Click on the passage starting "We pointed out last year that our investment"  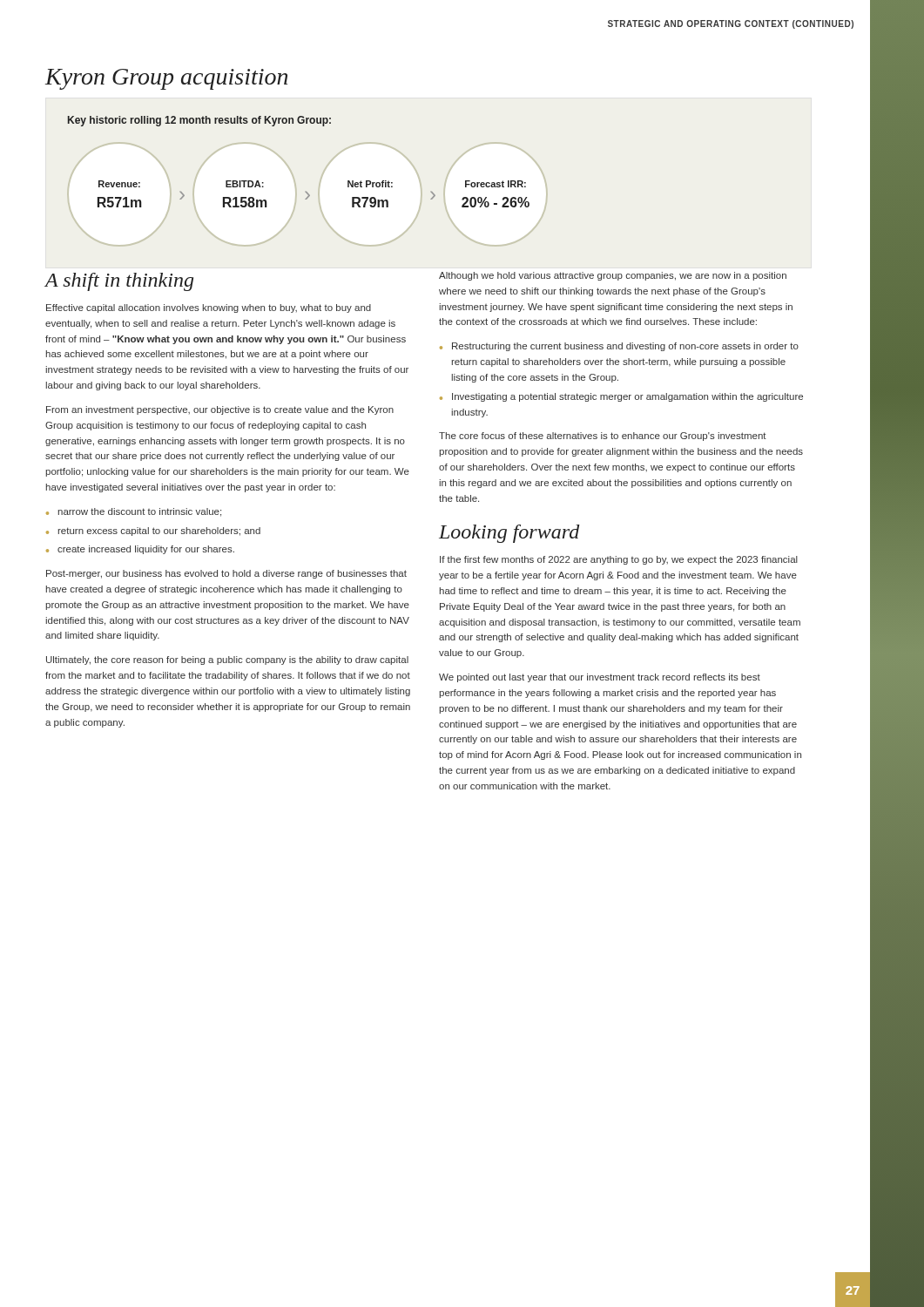pyautogui.click(x=620, y=731)
